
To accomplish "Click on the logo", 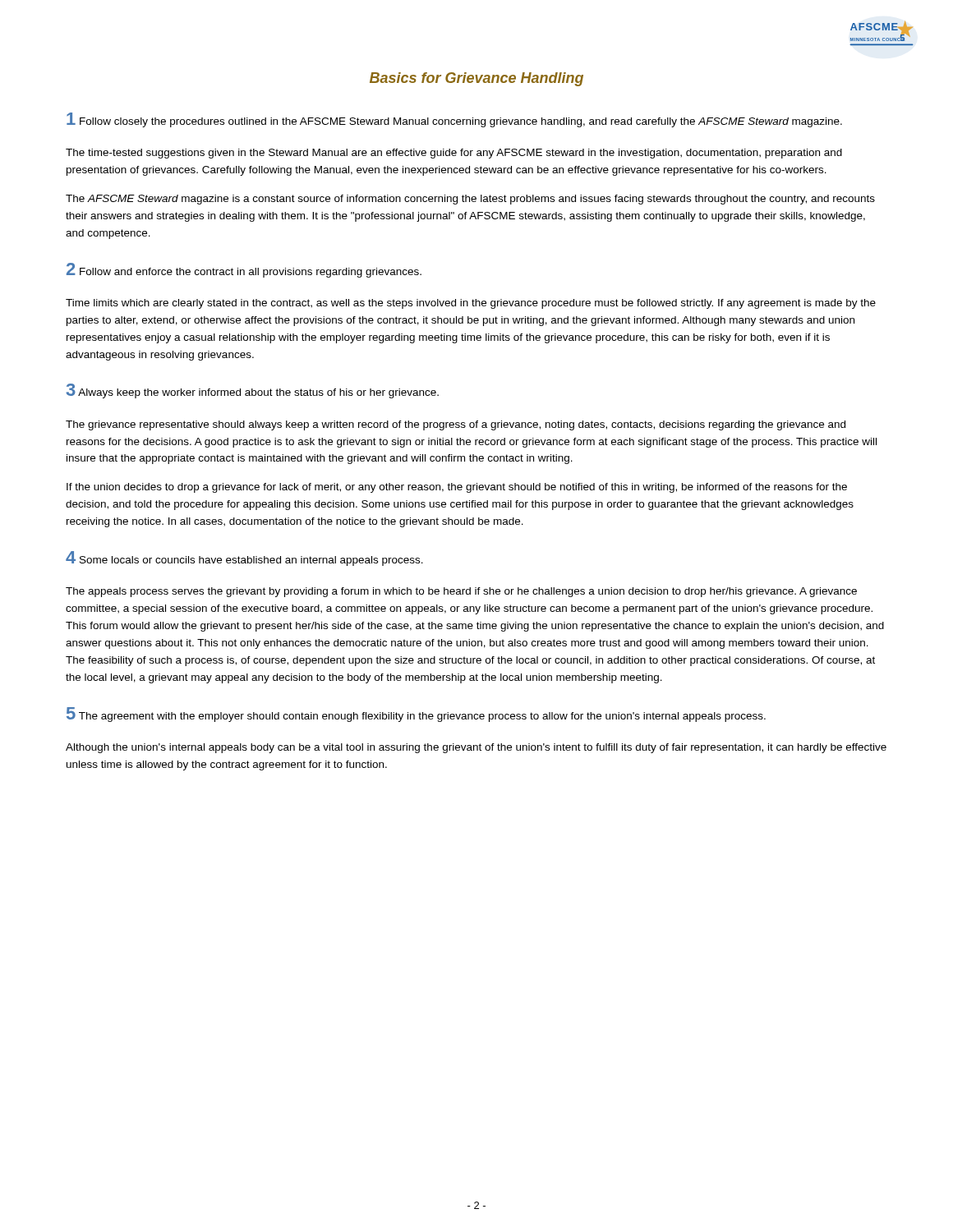I will tap(883, 39).
